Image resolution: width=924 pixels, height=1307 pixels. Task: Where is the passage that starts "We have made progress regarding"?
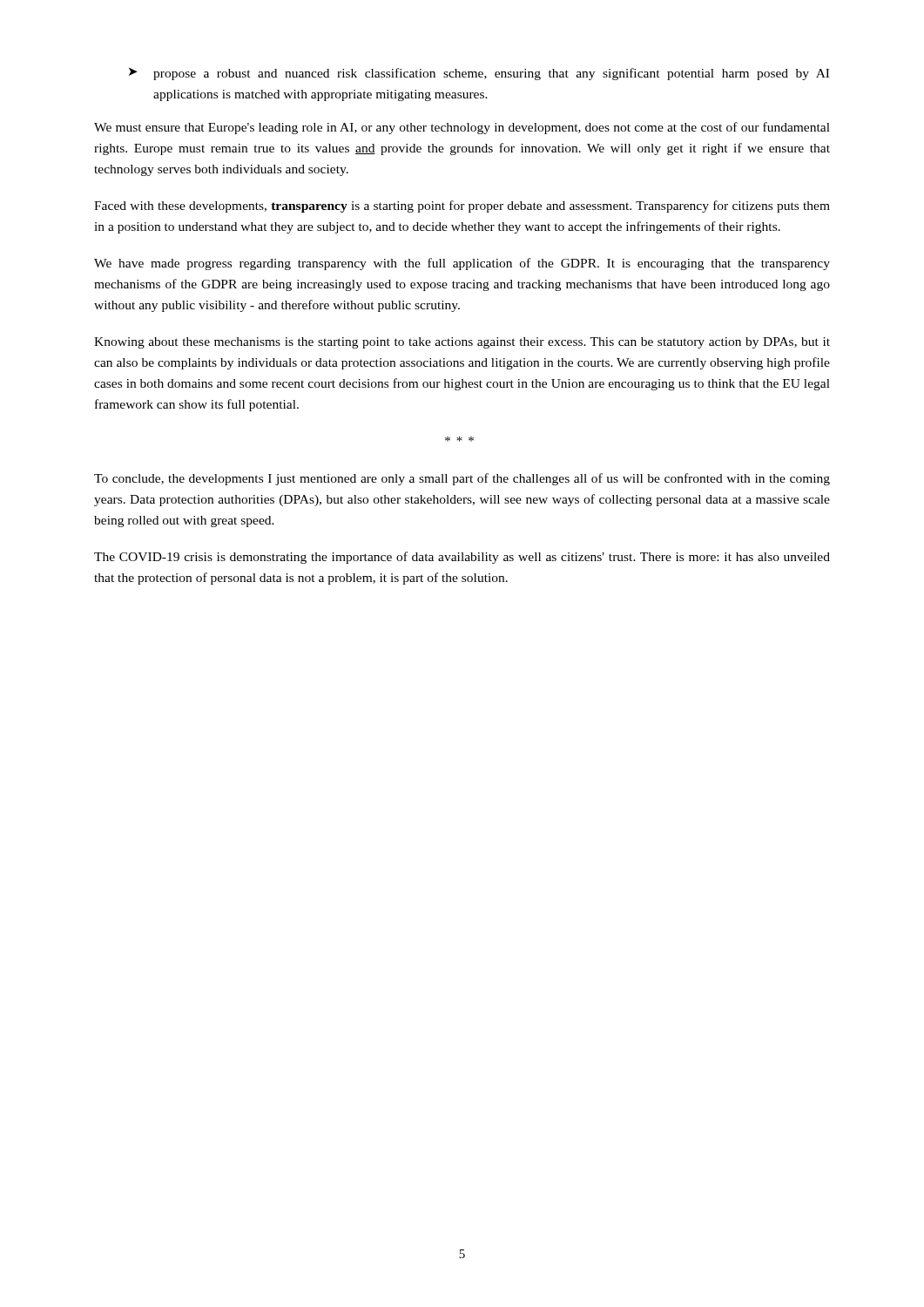[462, 284]
